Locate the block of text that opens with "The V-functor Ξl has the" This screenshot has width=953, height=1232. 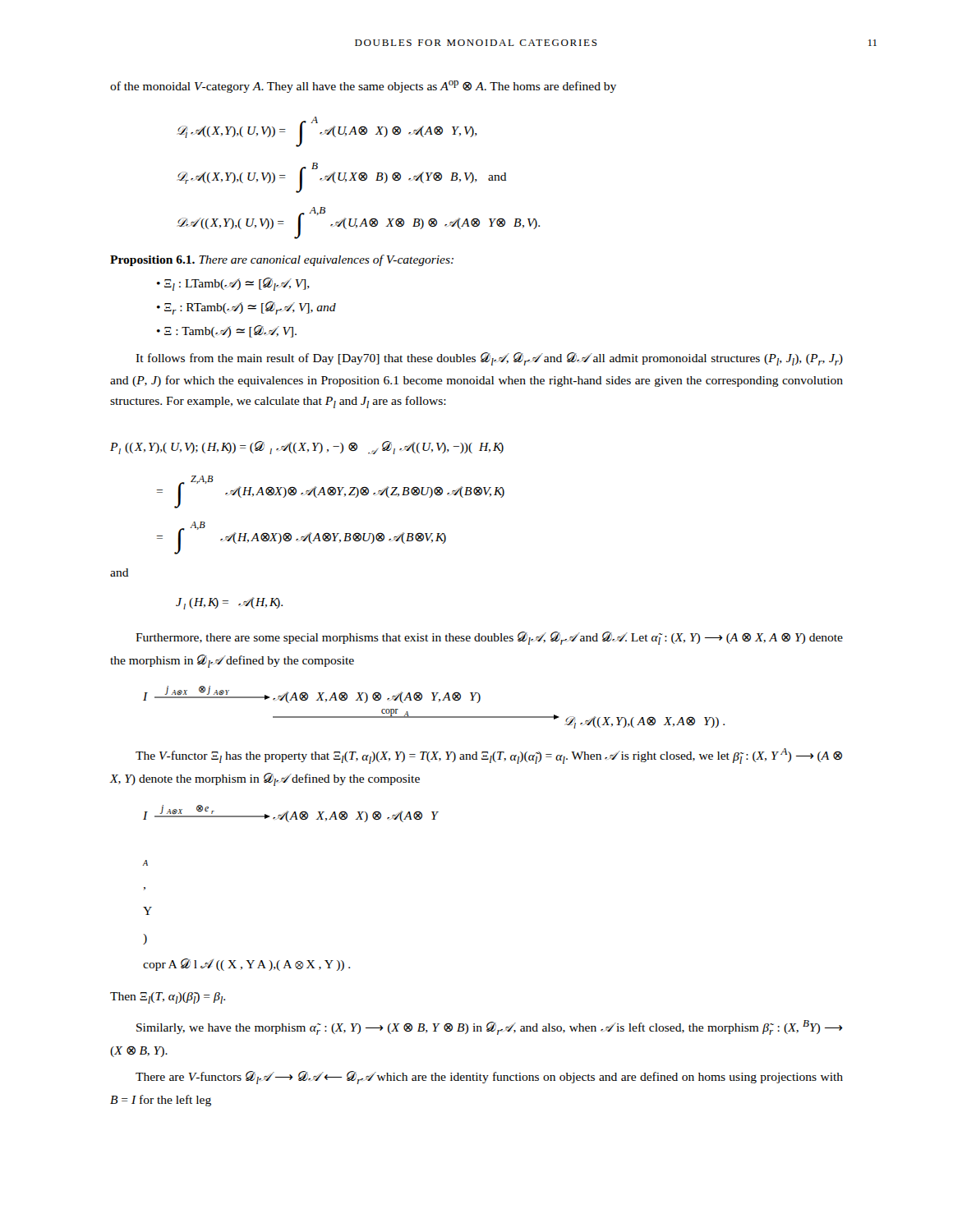pyautogui.click(x=476, y=767)
